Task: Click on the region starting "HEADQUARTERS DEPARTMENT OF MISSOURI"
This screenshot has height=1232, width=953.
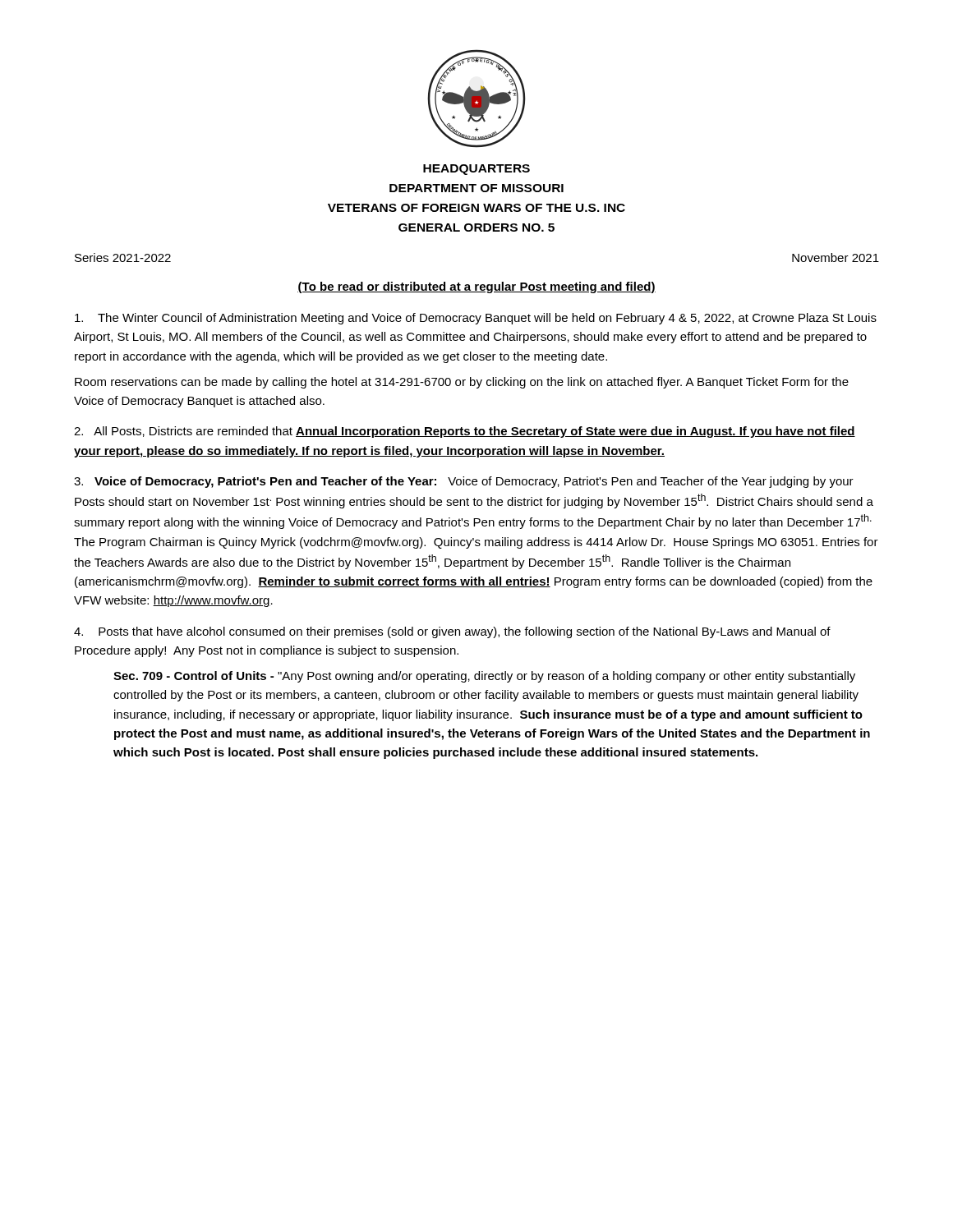Action: coord(476,198)
